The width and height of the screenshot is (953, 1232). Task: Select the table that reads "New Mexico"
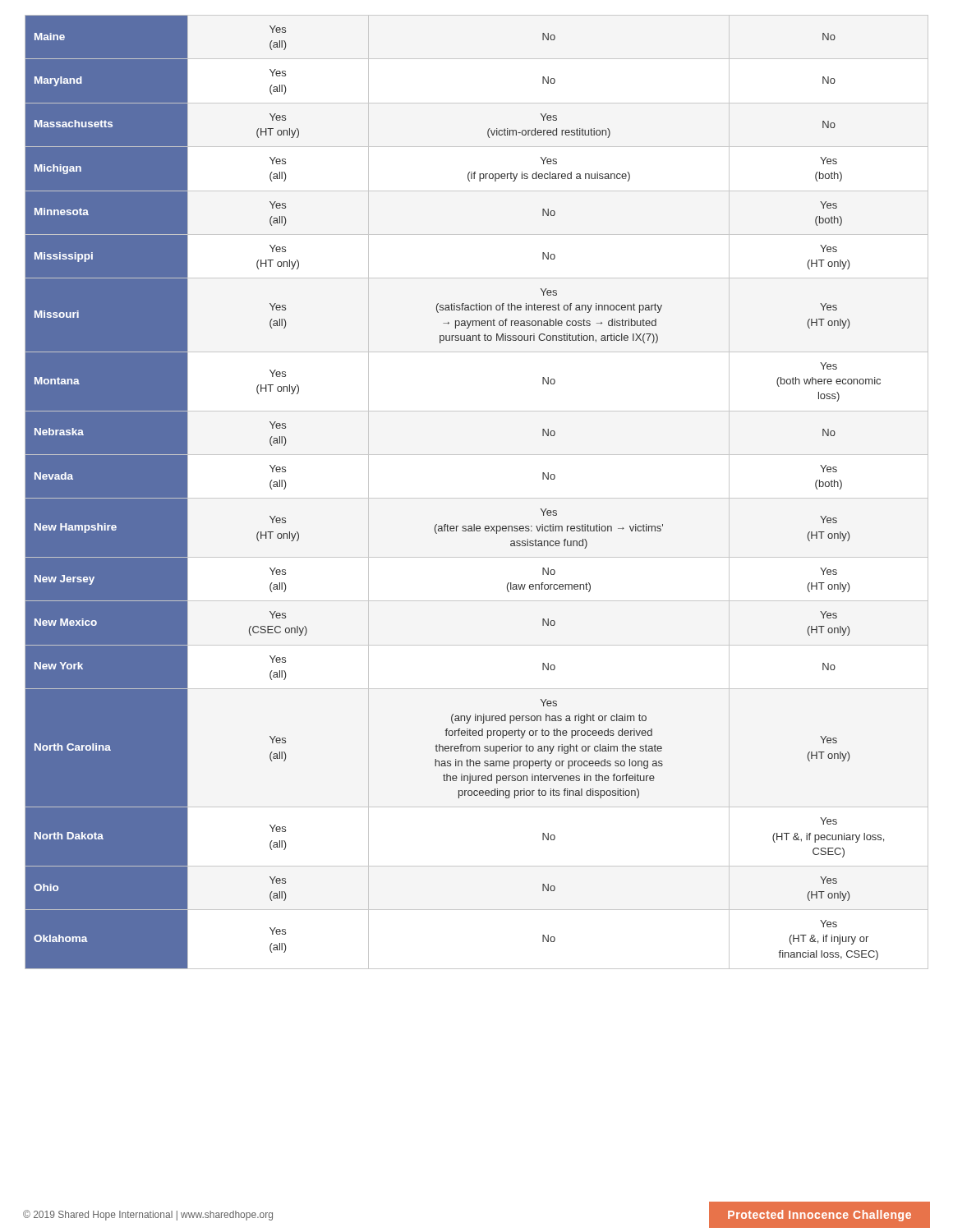tap(476, 492)
